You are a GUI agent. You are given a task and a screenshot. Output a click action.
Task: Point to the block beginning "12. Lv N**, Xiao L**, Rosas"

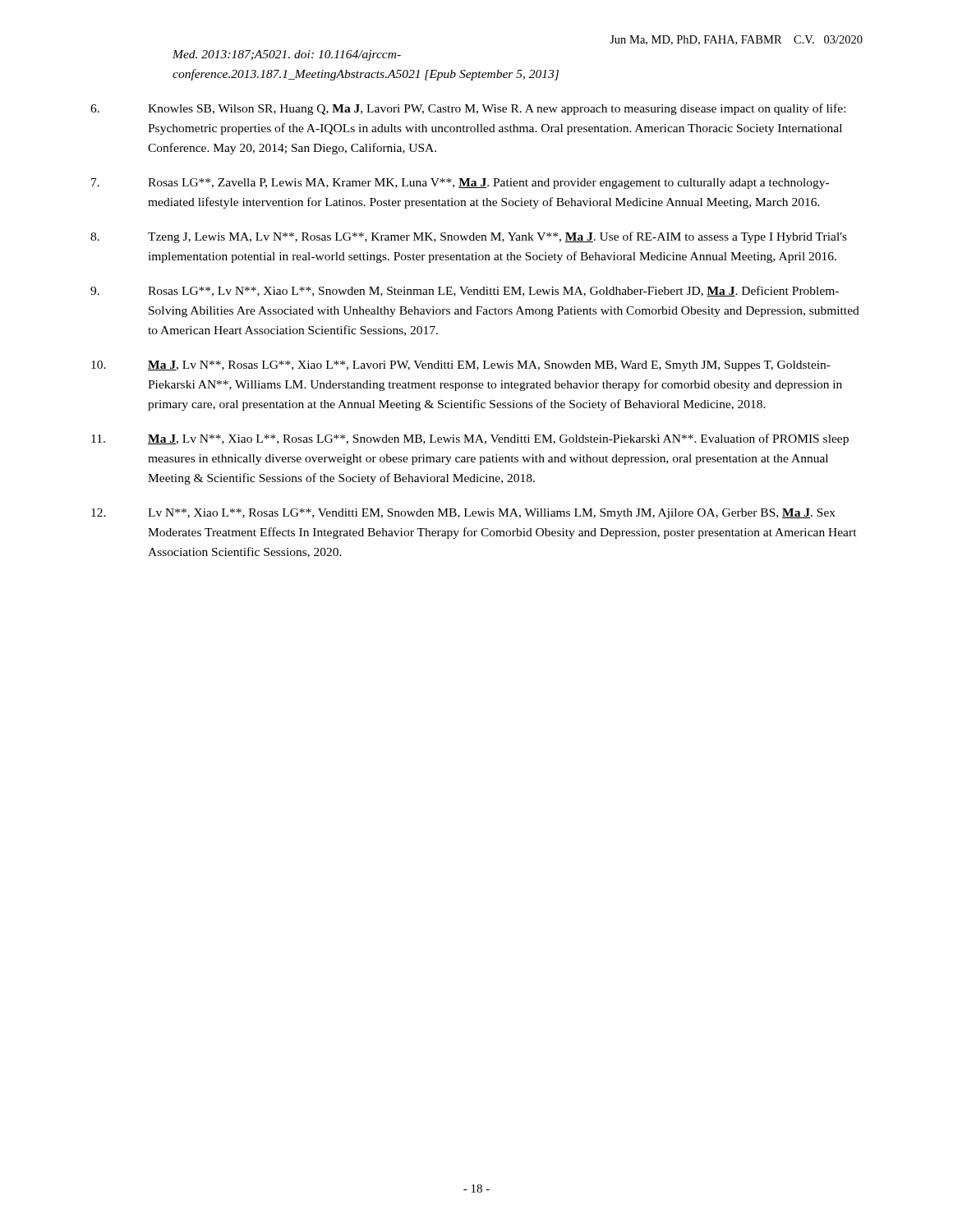pos(476,532)
